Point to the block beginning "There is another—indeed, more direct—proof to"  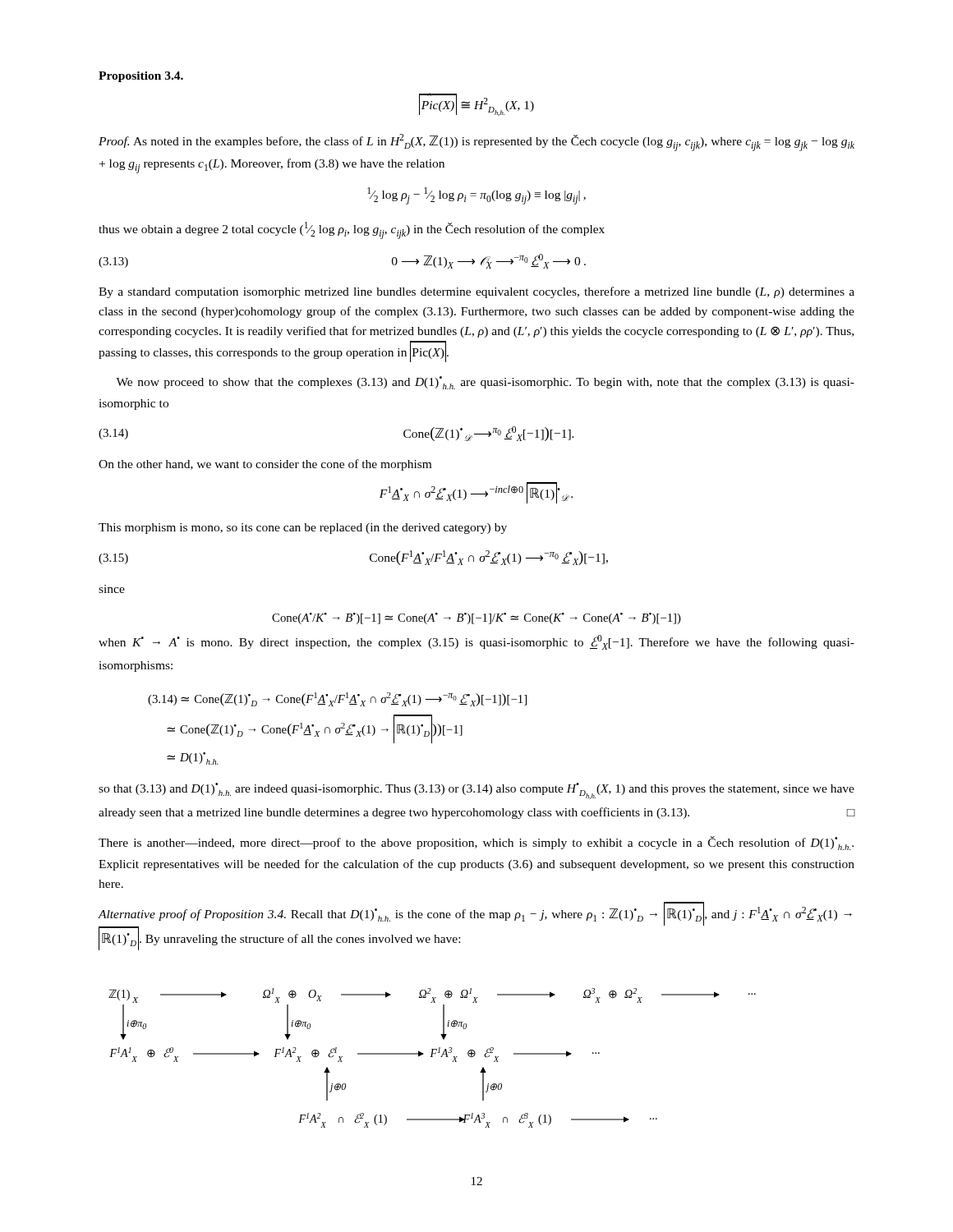476,862
